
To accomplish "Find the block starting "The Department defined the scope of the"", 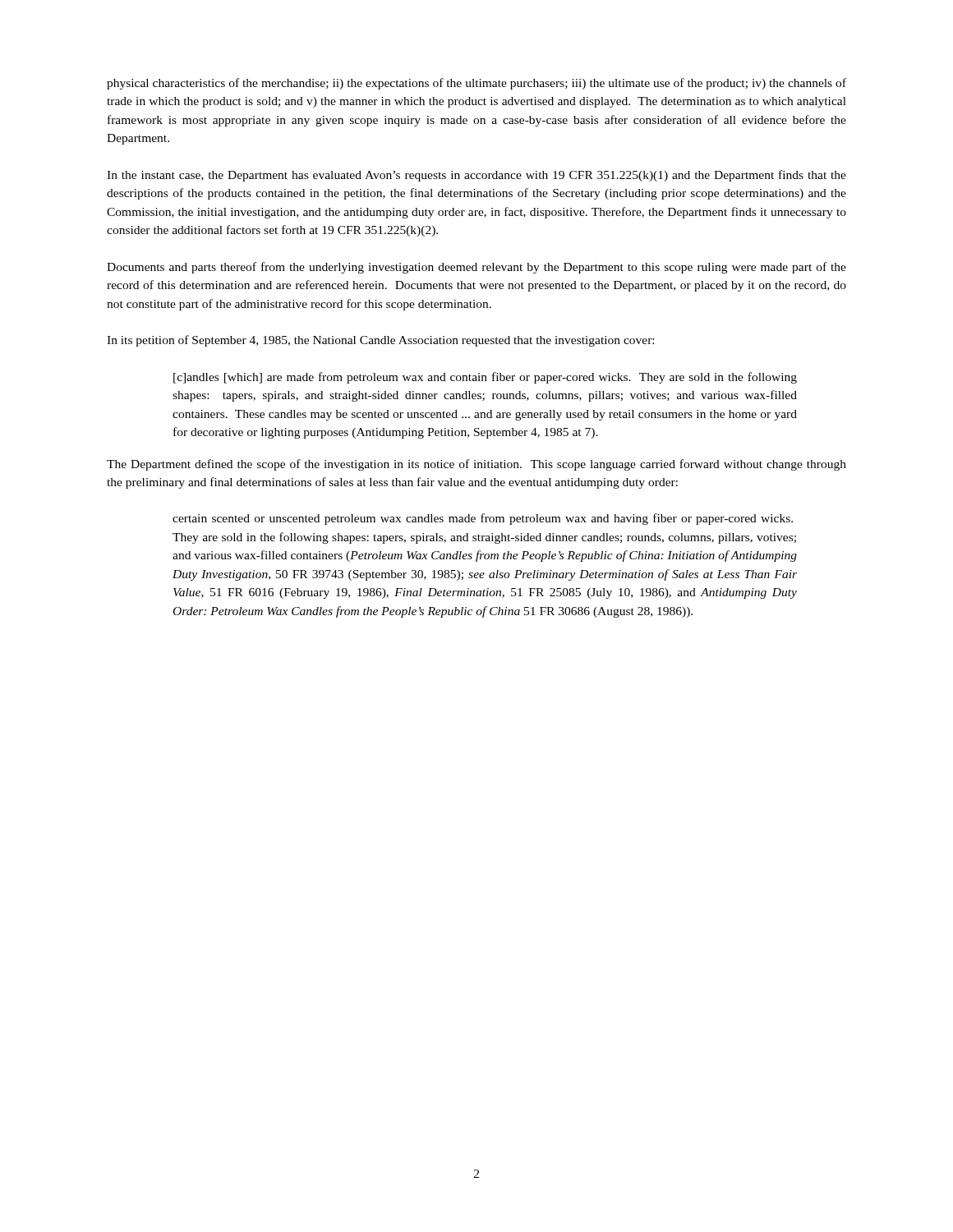I will pos(476,472).
